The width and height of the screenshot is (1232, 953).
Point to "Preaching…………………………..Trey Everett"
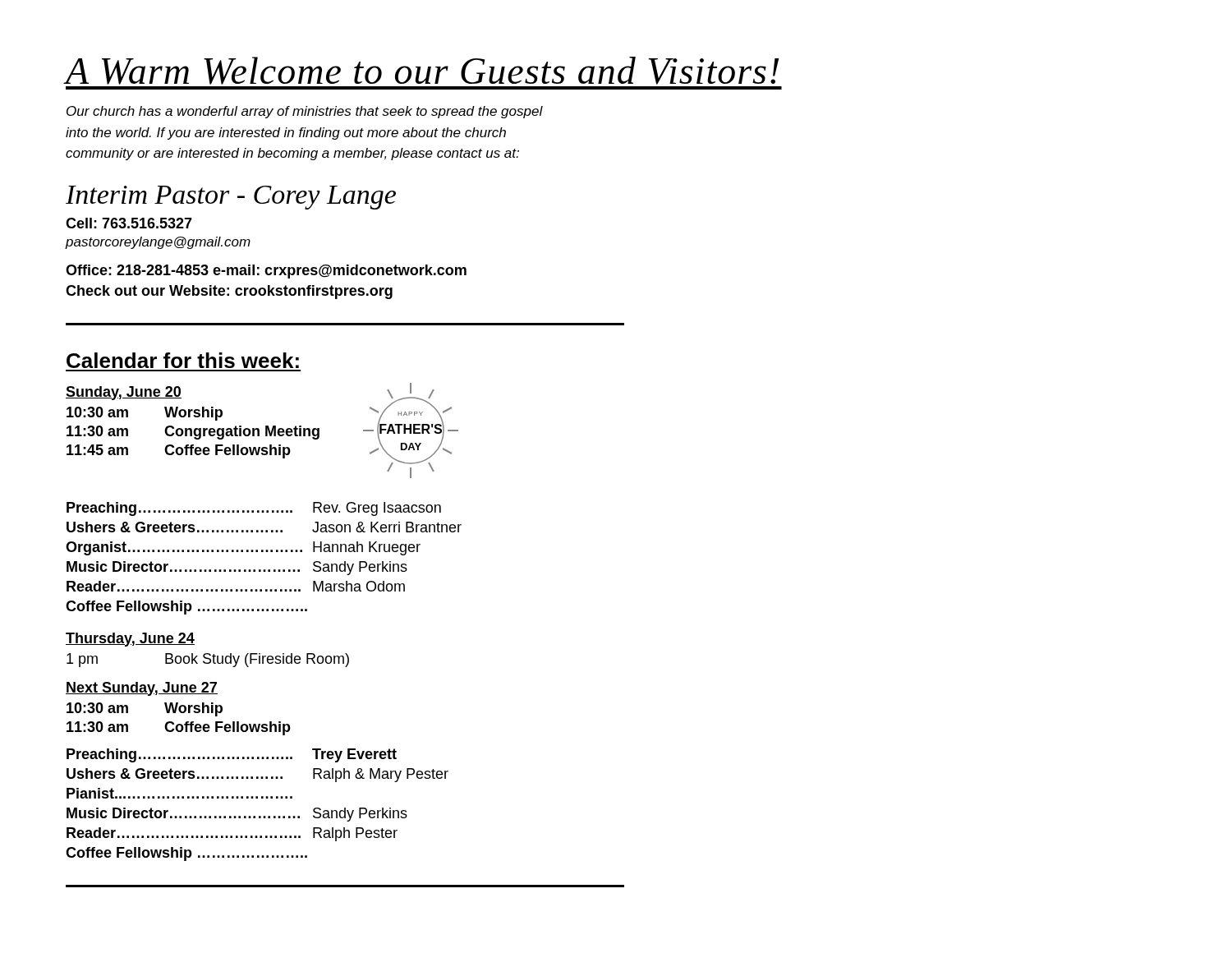(231, 754)
